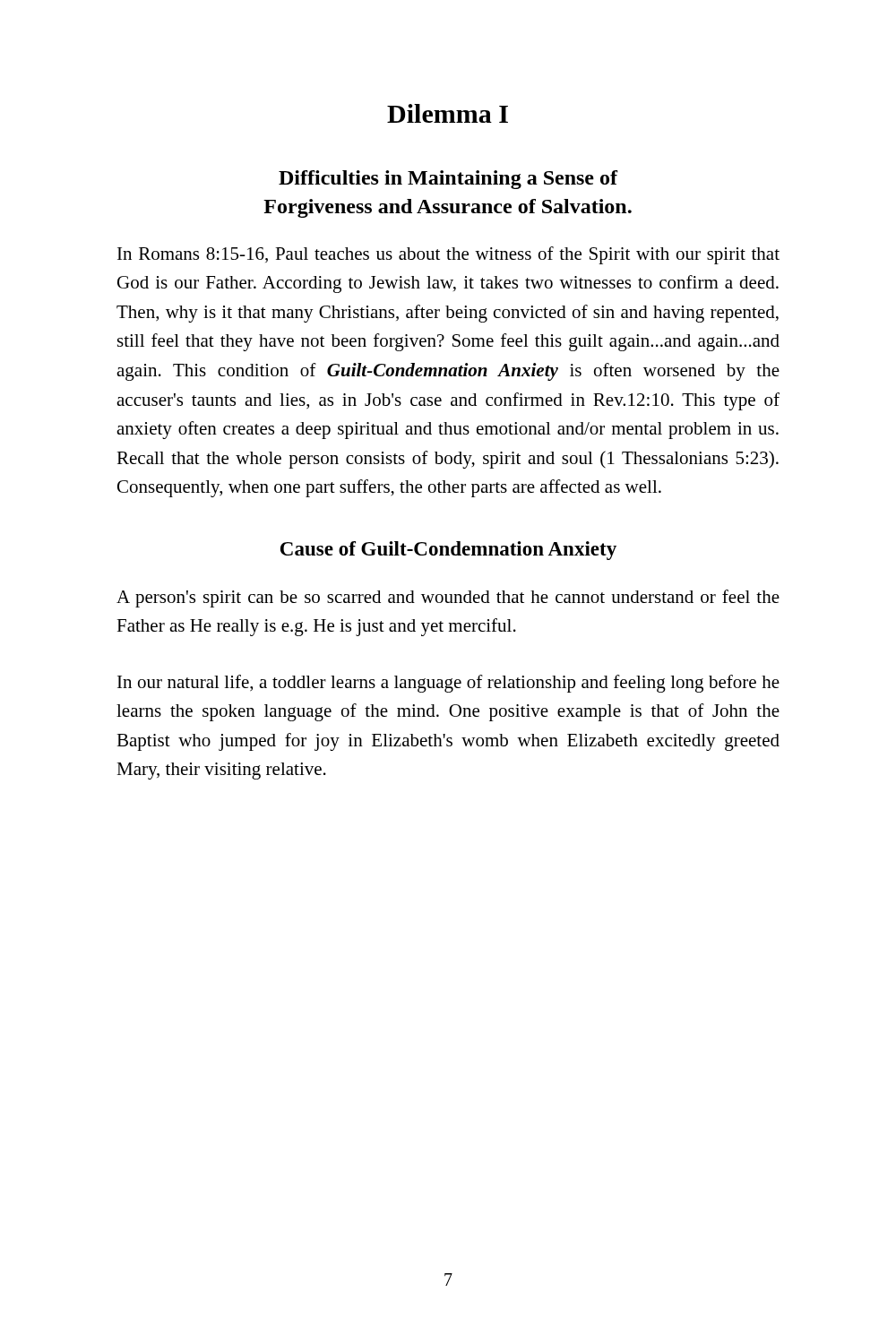
Task: Locate the passage starting "A person's spirit can be"
Action: [x=448, y=611]
